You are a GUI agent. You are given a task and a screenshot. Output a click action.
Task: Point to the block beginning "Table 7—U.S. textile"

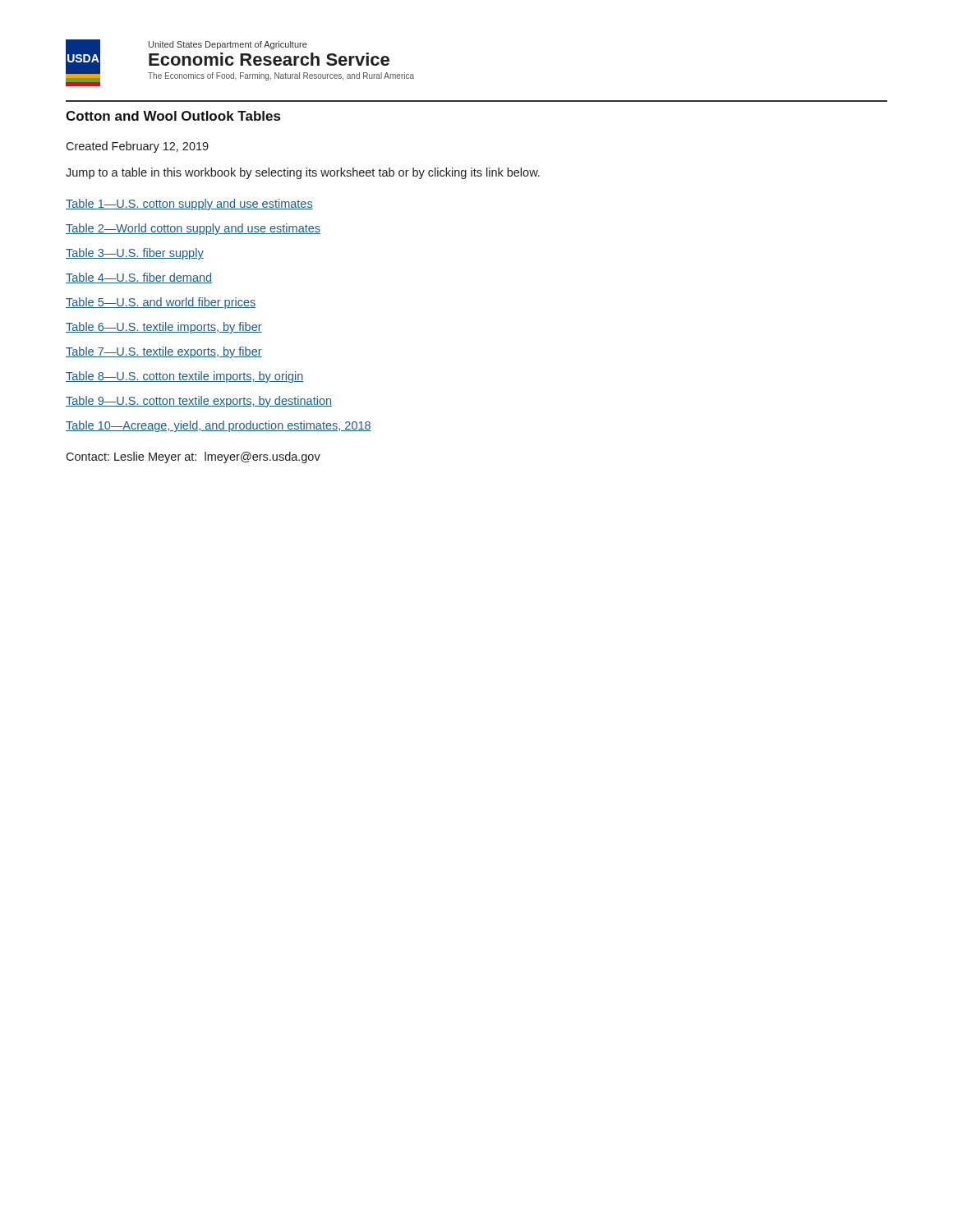coord(164,352)
